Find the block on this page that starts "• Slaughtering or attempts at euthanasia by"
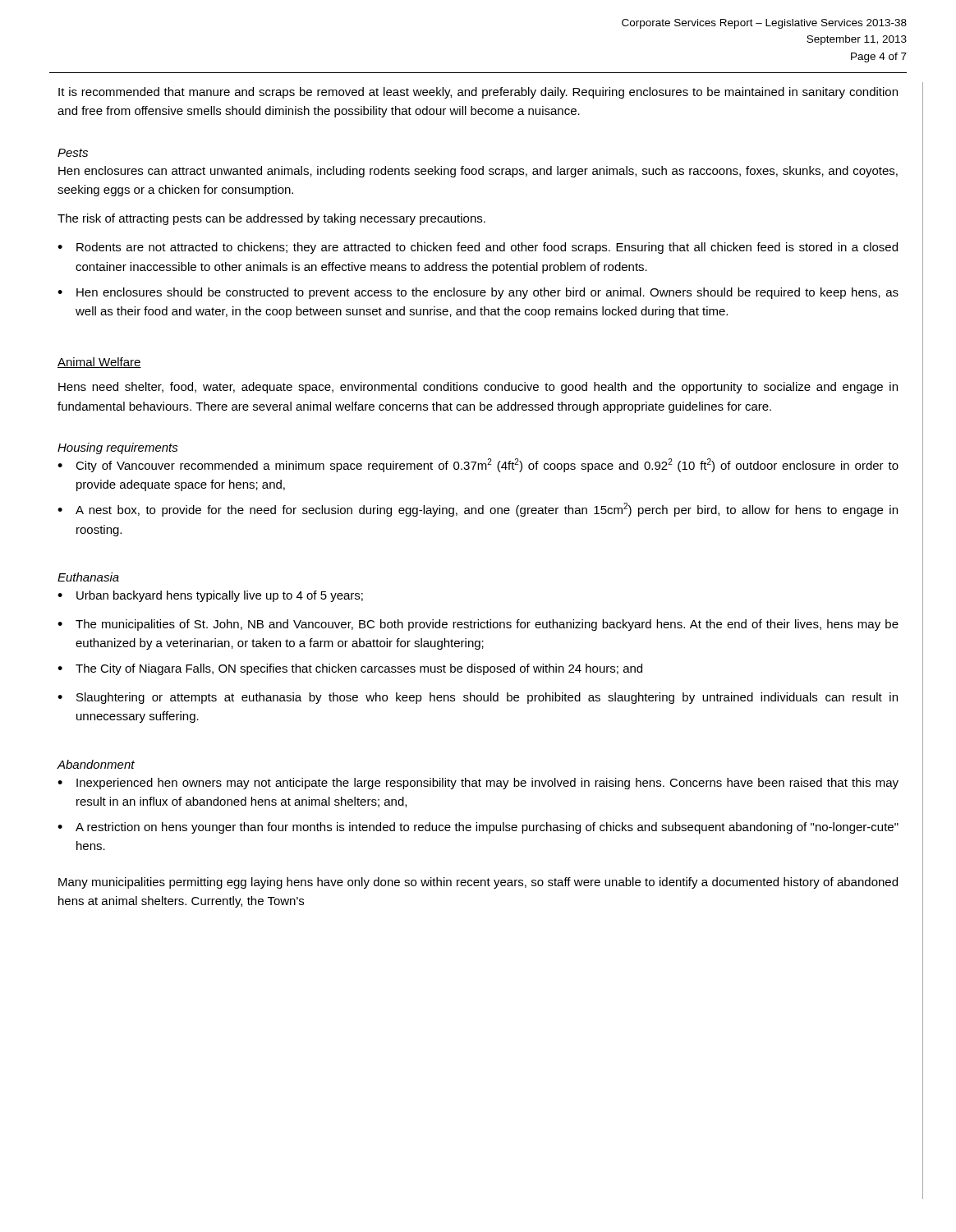 [478, 707]
